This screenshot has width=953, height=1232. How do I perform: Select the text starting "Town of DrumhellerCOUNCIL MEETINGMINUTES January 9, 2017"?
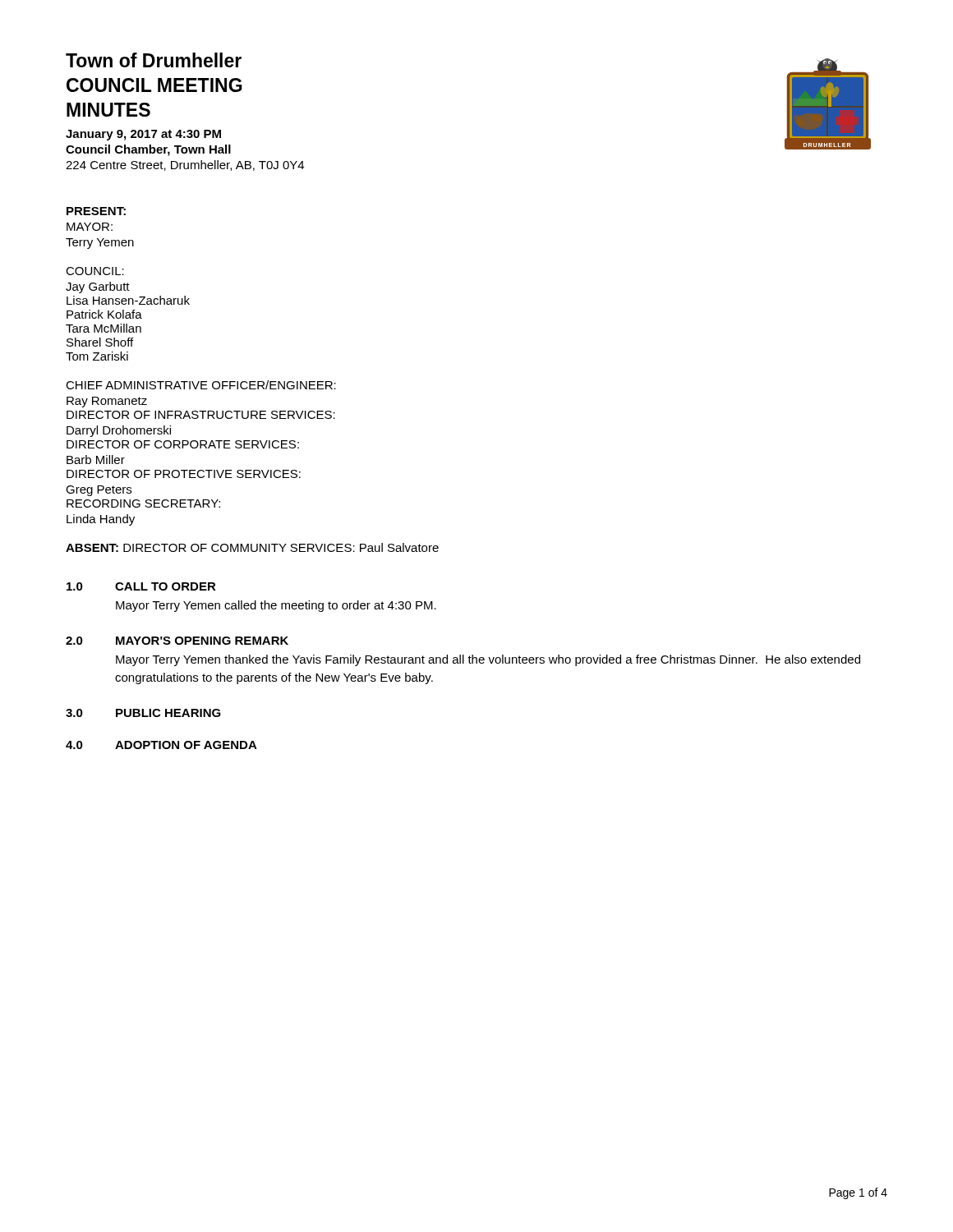[154, 60]
